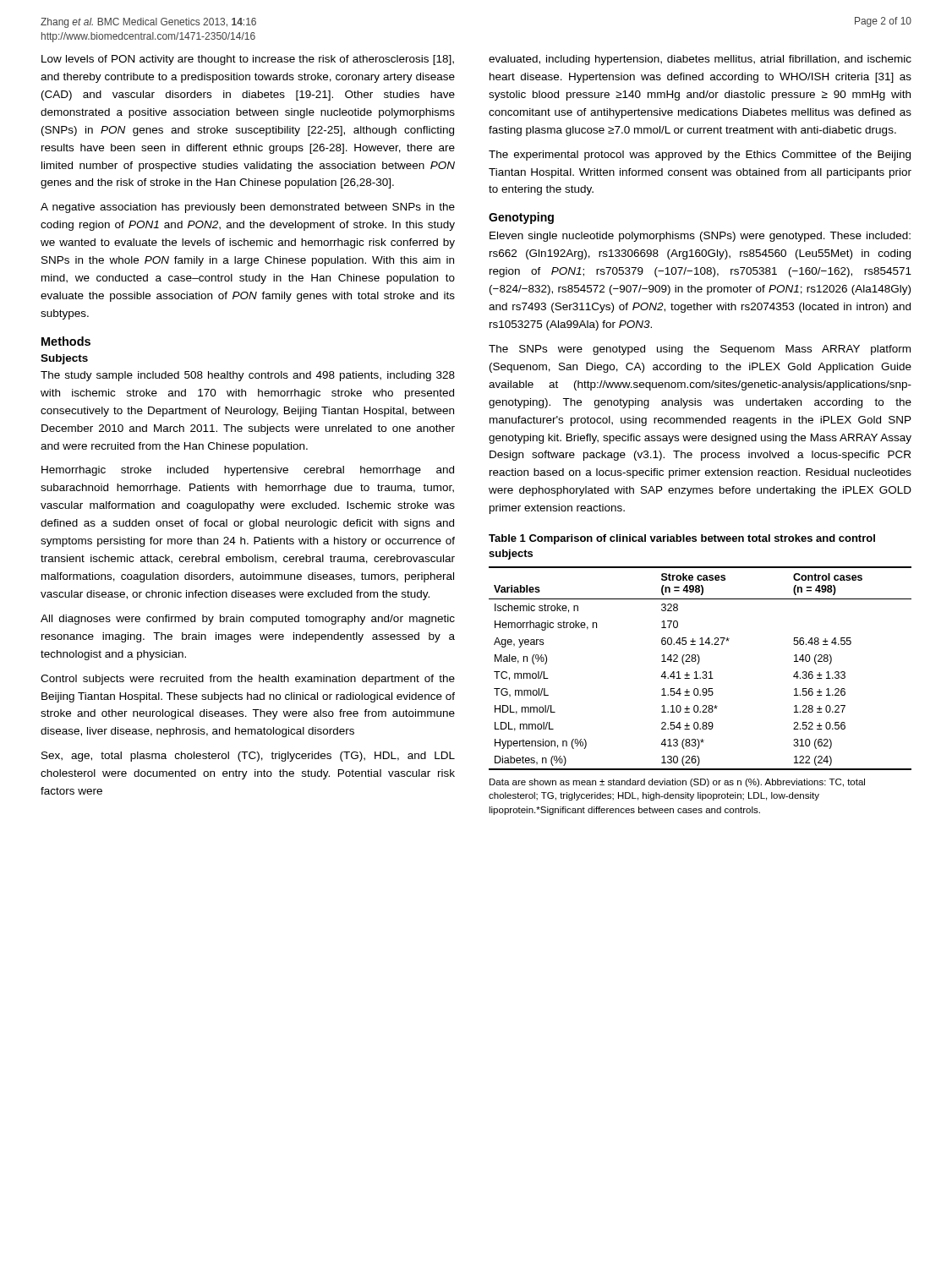Find the block starting "The study sample included 508 healthy"
952x1268 pixels.
coord(248,411)
